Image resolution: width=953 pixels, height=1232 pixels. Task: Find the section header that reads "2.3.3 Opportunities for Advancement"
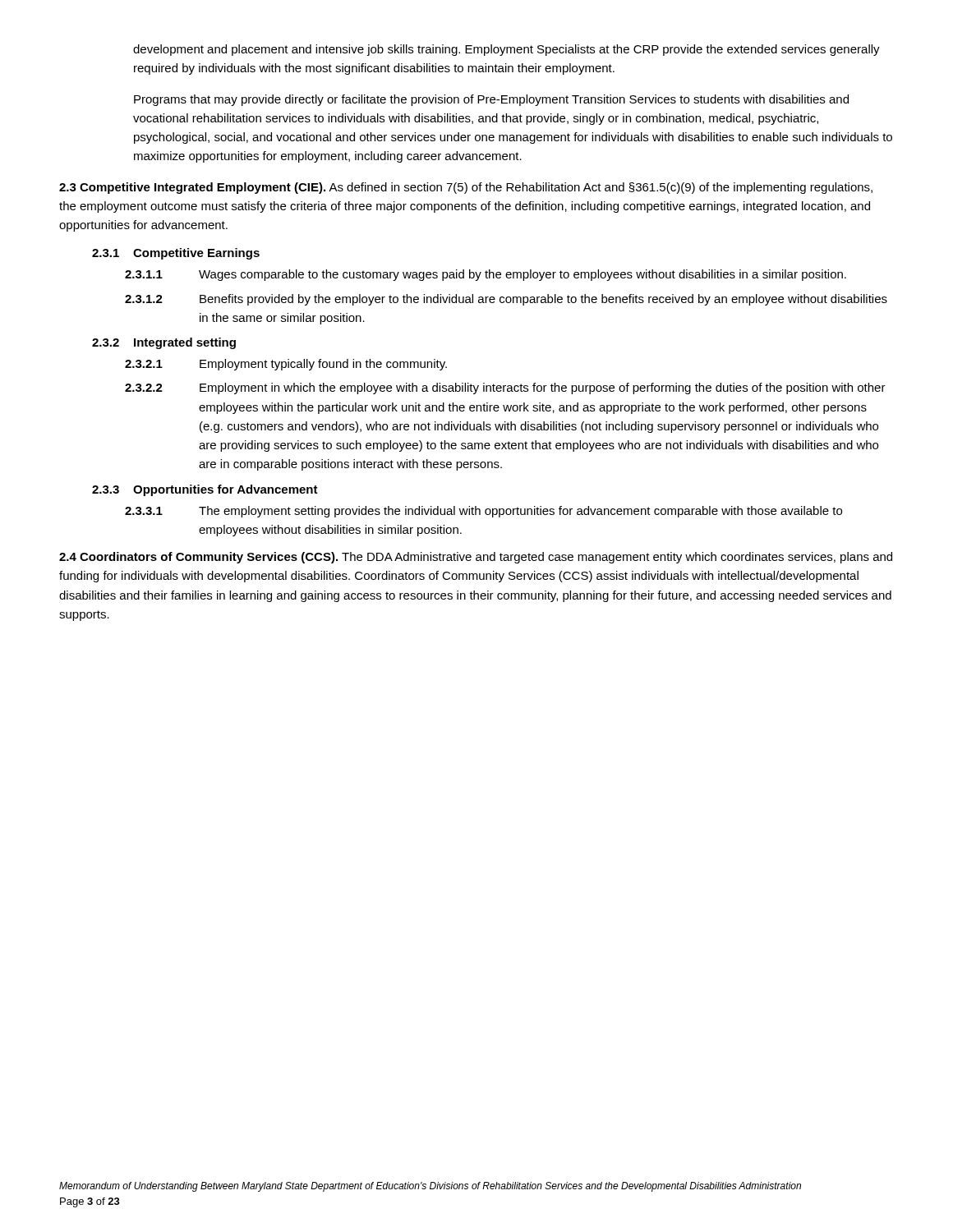pyautogui.click(x=205, y=489)
